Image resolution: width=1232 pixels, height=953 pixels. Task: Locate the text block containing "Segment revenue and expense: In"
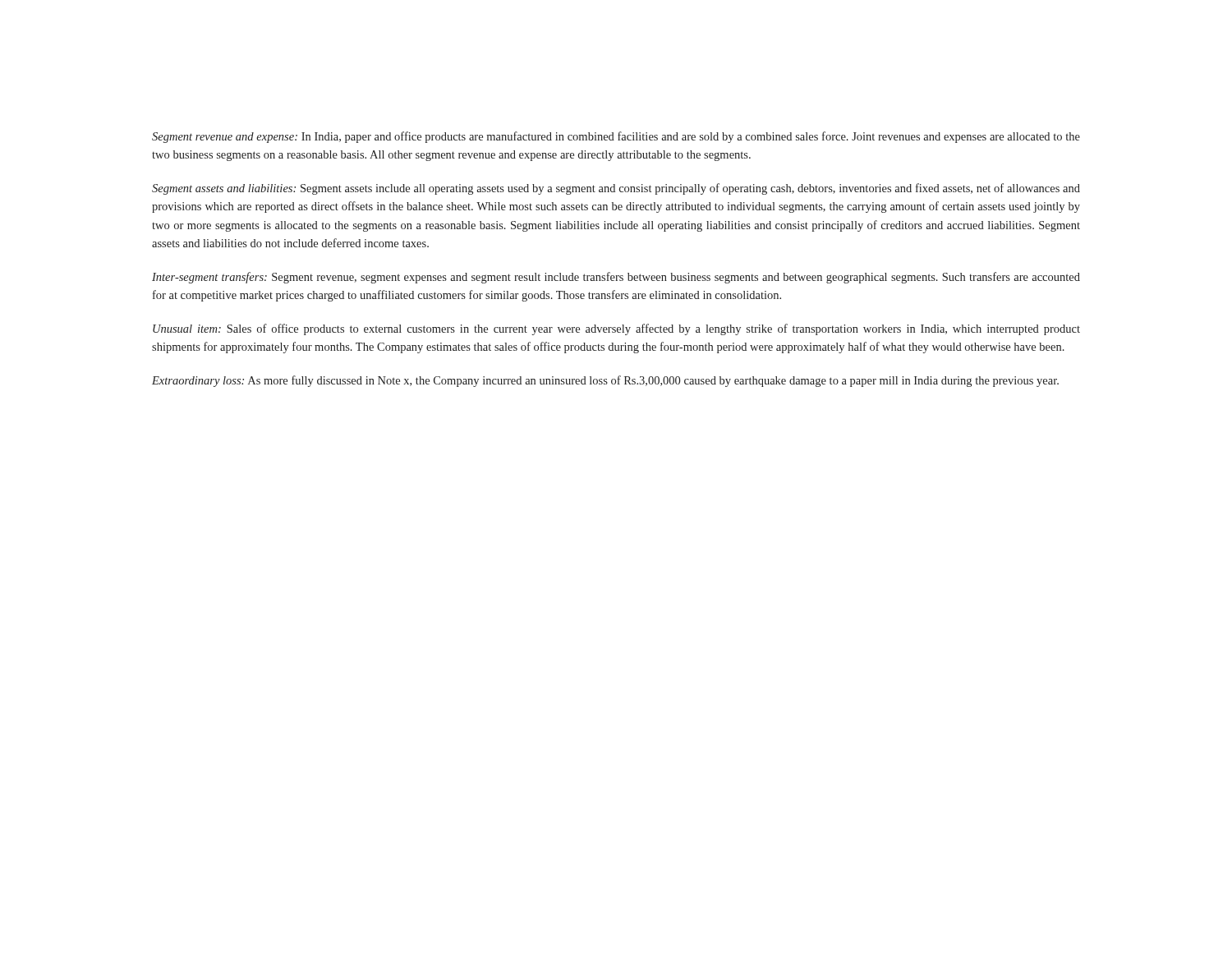[x=616, y=146]
